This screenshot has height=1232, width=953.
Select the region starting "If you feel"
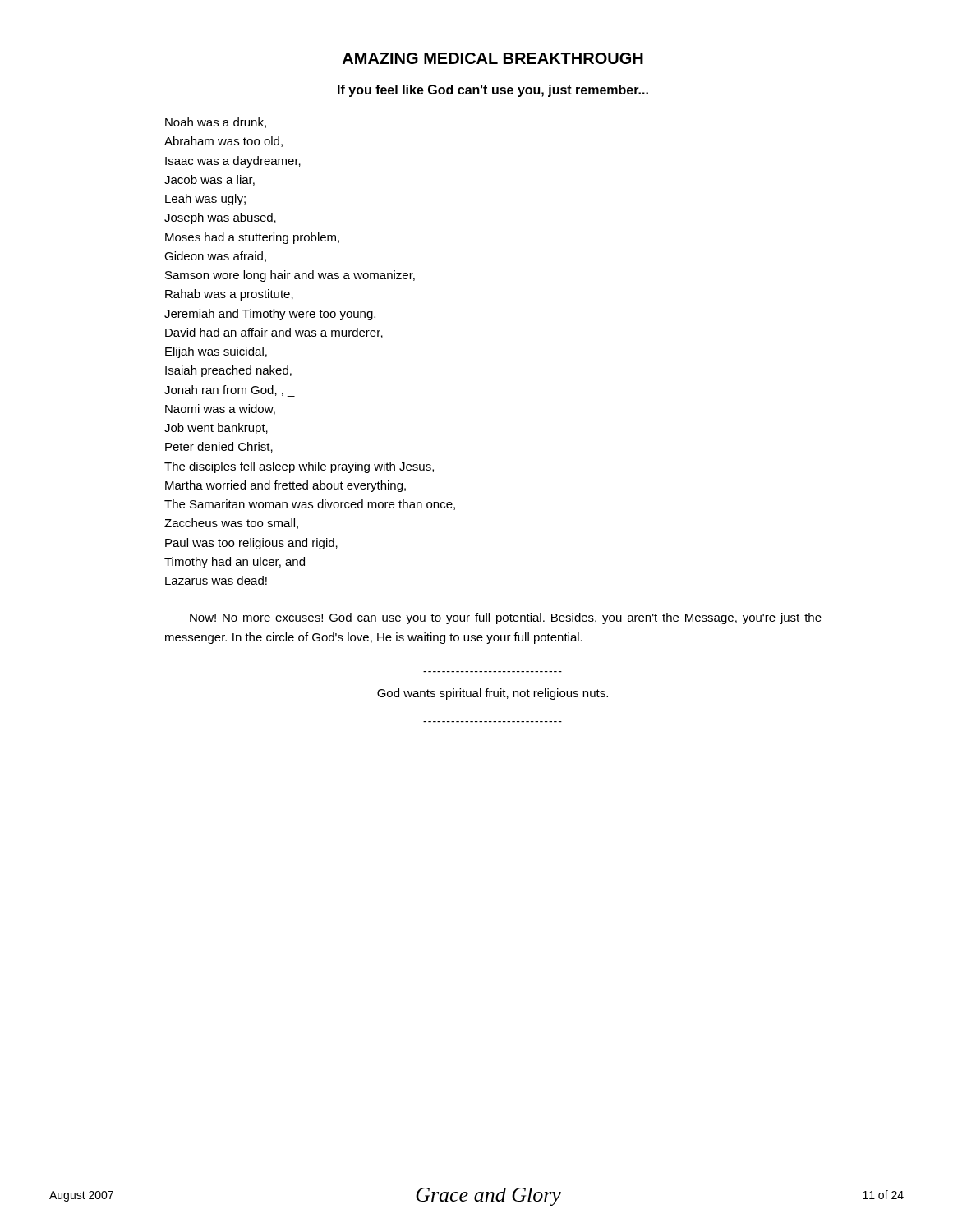pos(493,90)
